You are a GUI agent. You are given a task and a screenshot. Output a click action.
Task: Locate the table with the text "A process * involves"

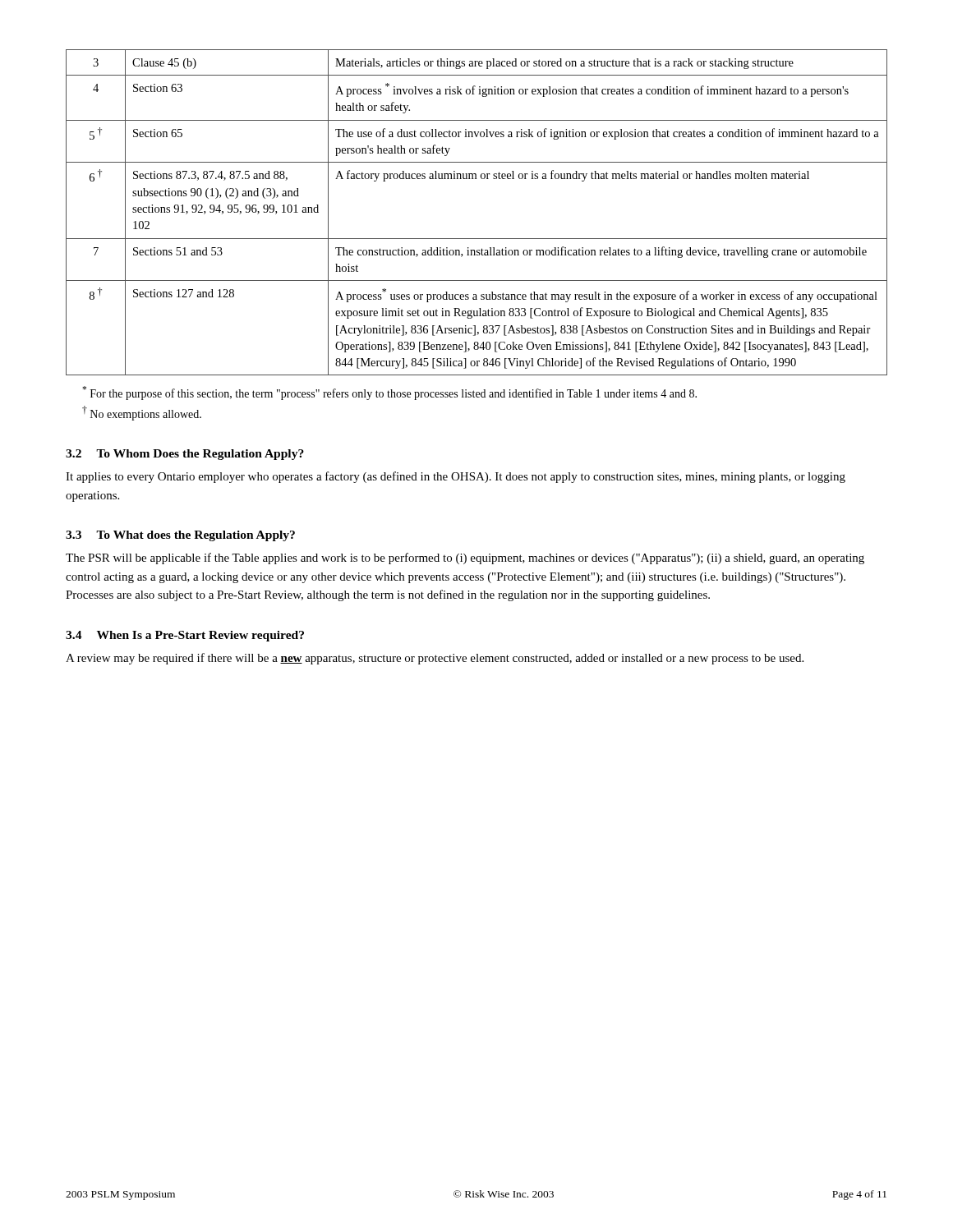[x=476, y=212]
